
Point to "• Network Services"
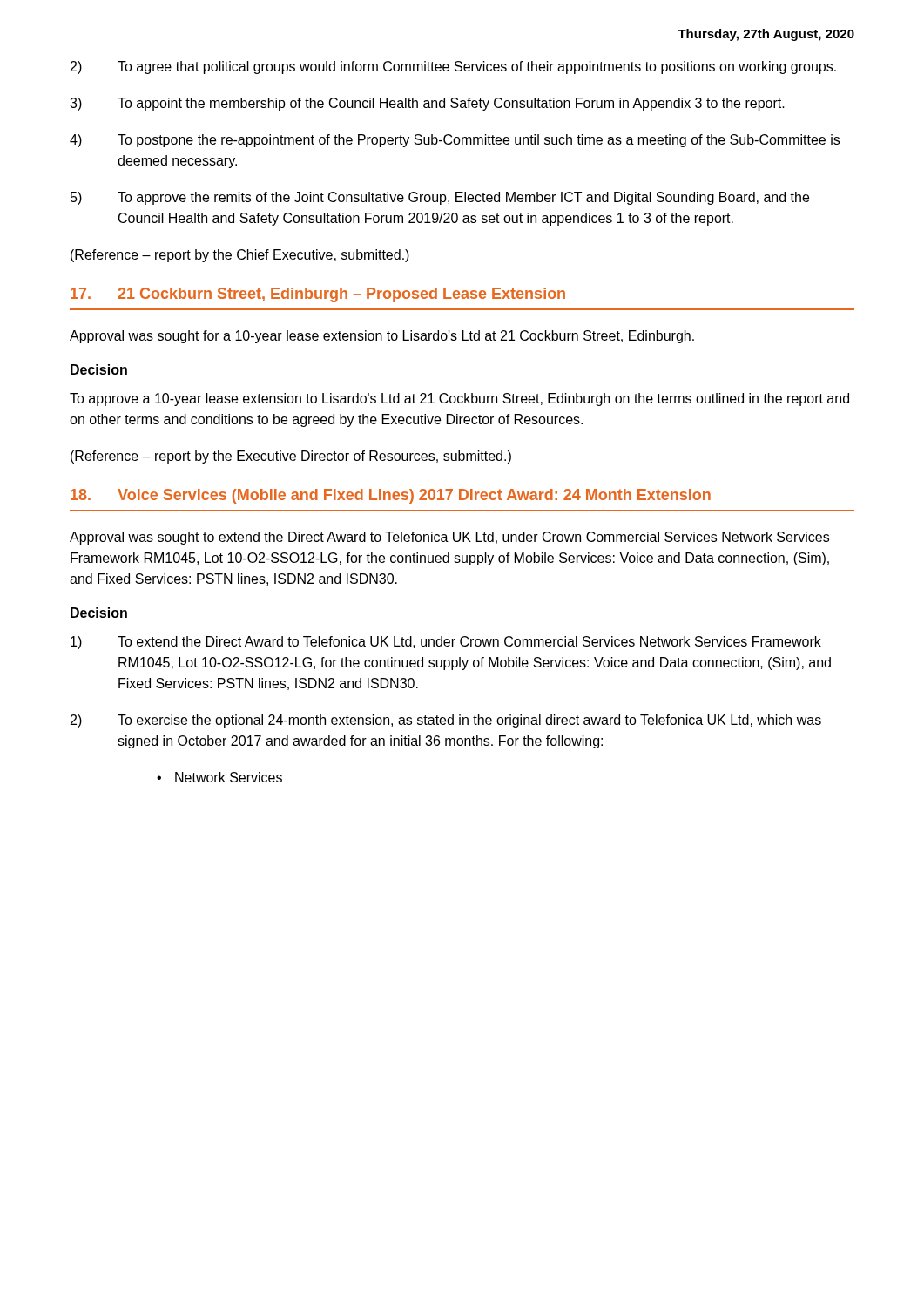(x=220, y=778)
